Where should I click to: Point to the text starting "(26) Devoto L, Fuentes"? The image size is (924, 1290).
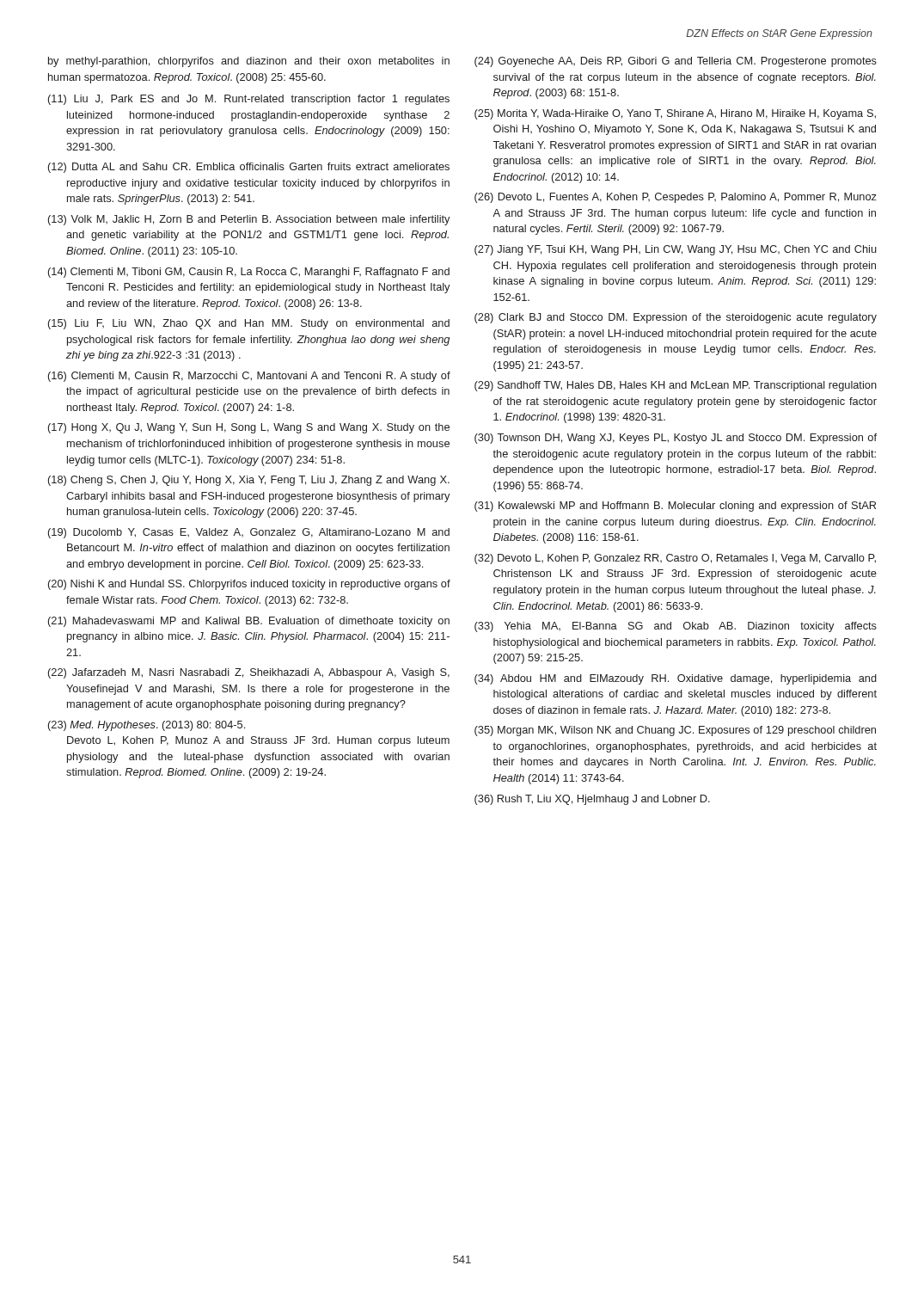point(675,213)
